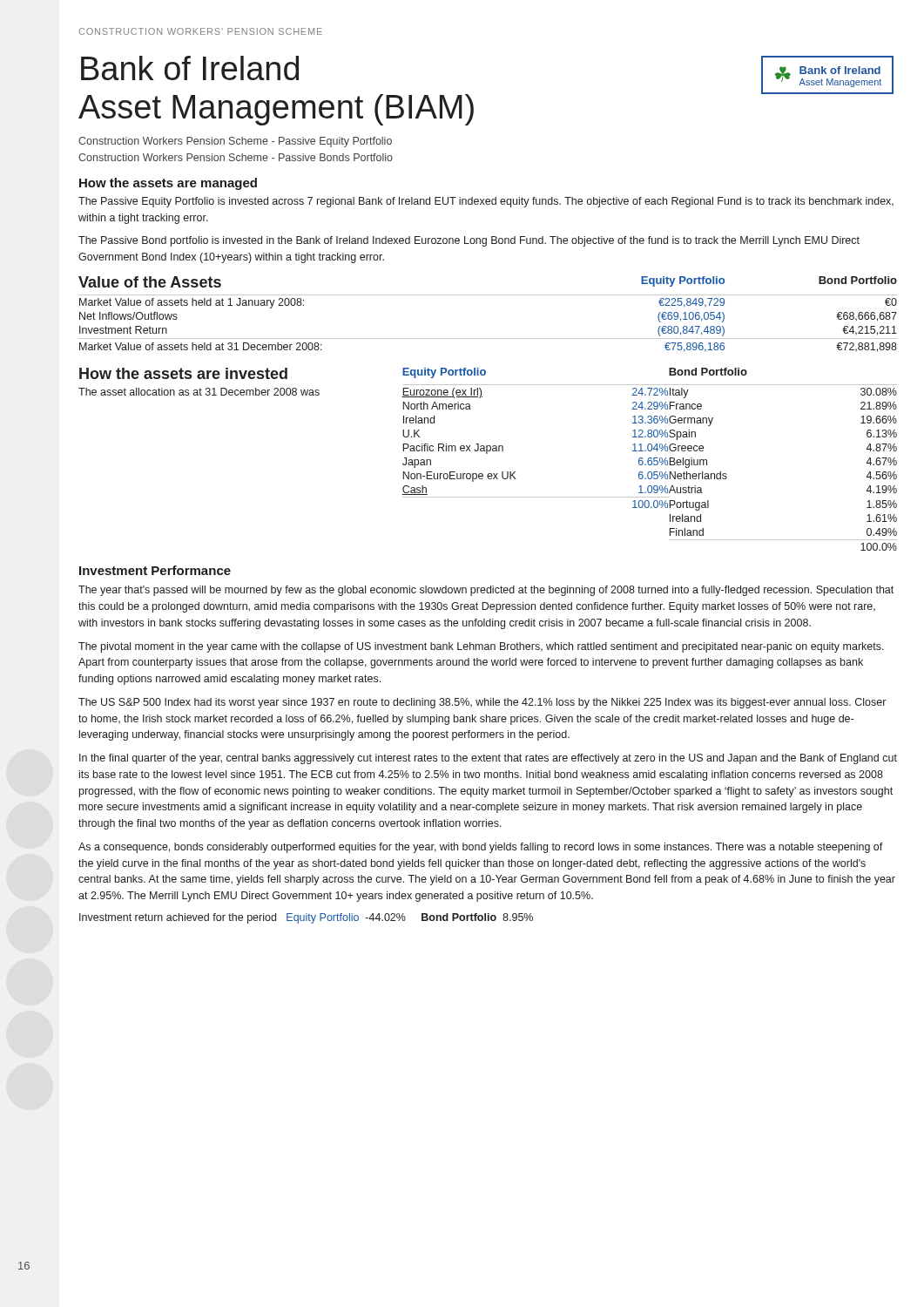Viewport: 924px width, 1307px height.
Task: Where is the passage that starts "The Passive Equity Portfolio"?
Action: click(486, 209)
